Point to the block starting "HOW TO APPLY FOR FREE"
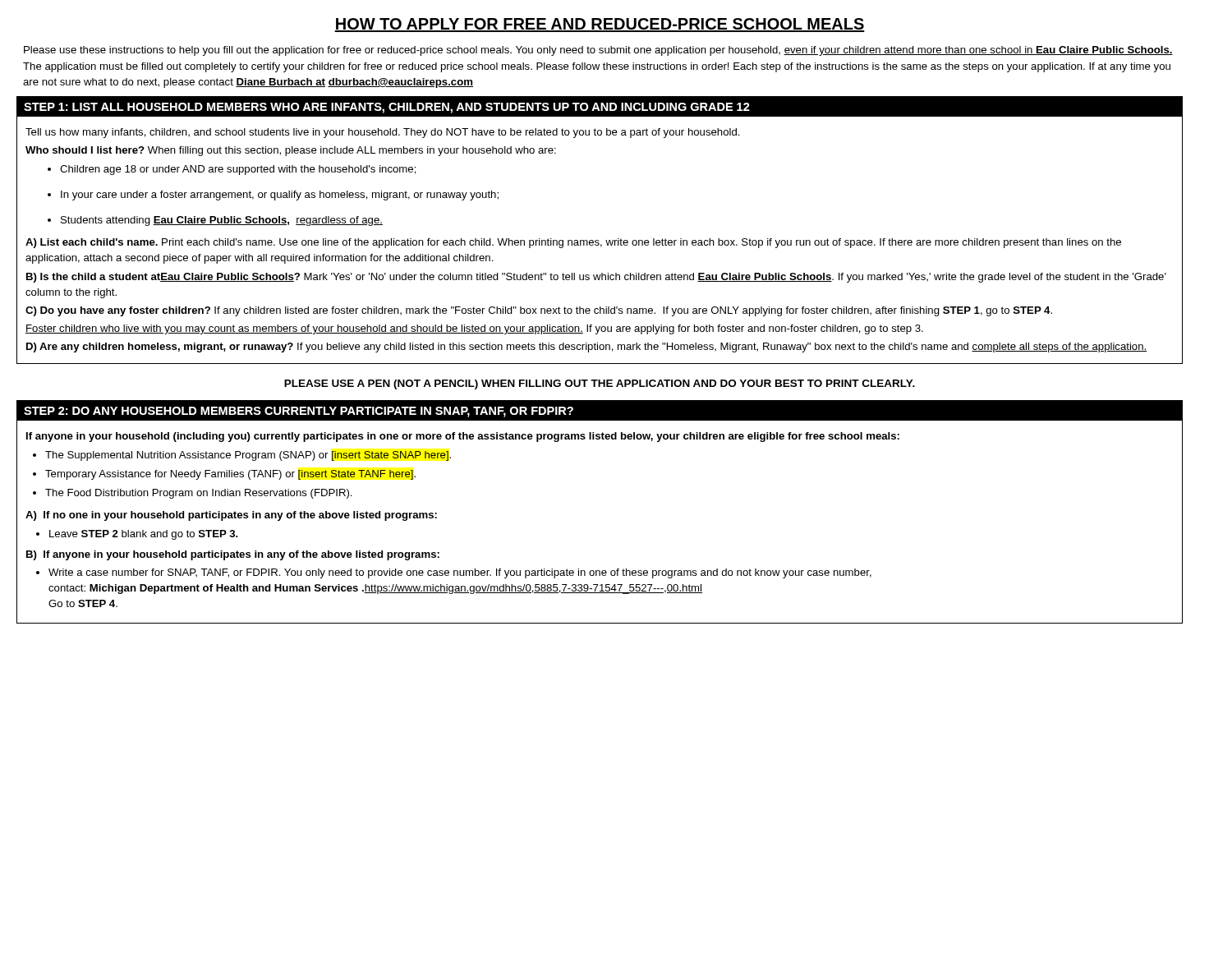Viewport: 1232px width, 953px height. coord(600,24)
